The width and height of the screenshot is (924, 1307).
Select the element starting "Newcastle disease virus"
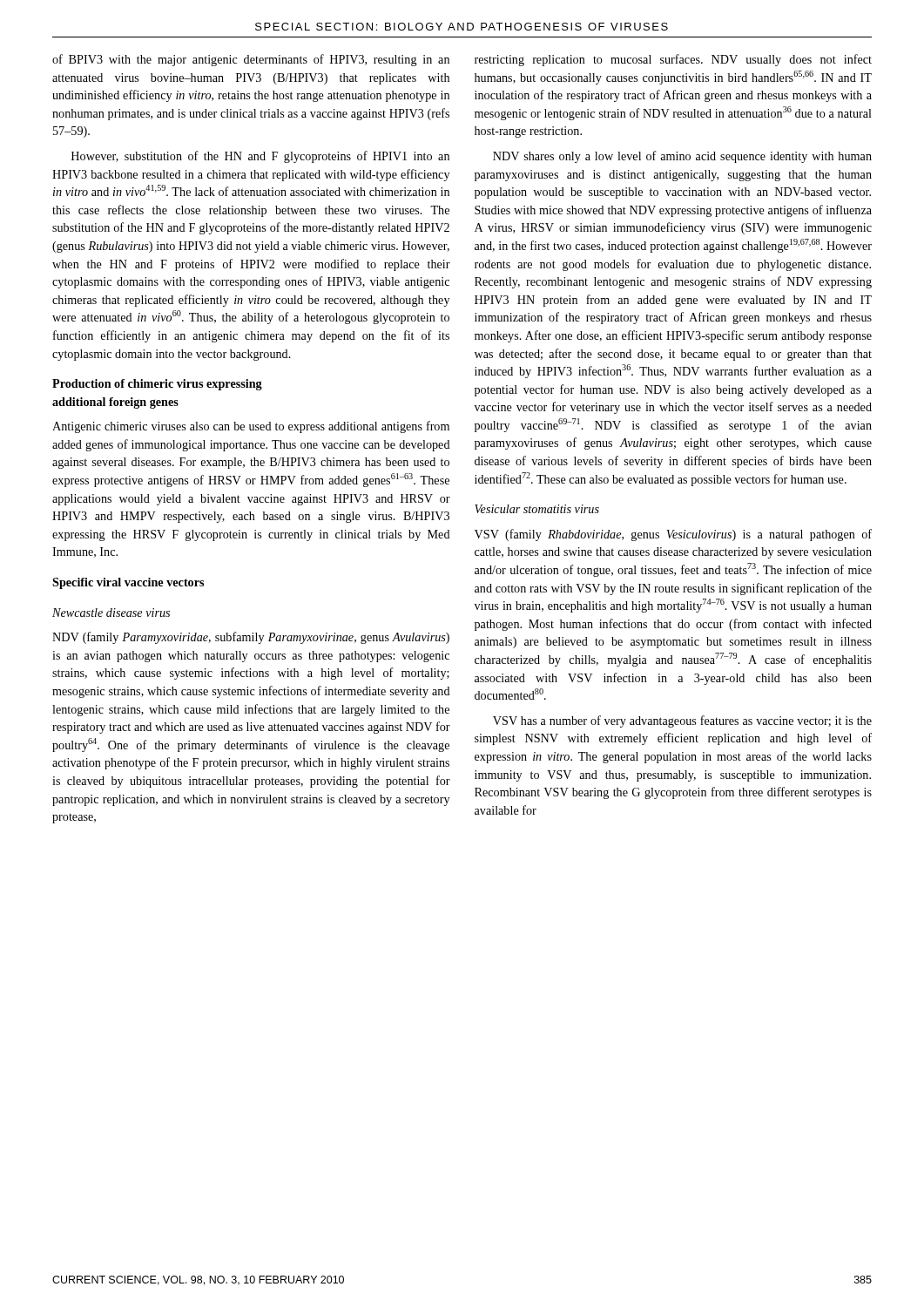[x=111, y=612]
